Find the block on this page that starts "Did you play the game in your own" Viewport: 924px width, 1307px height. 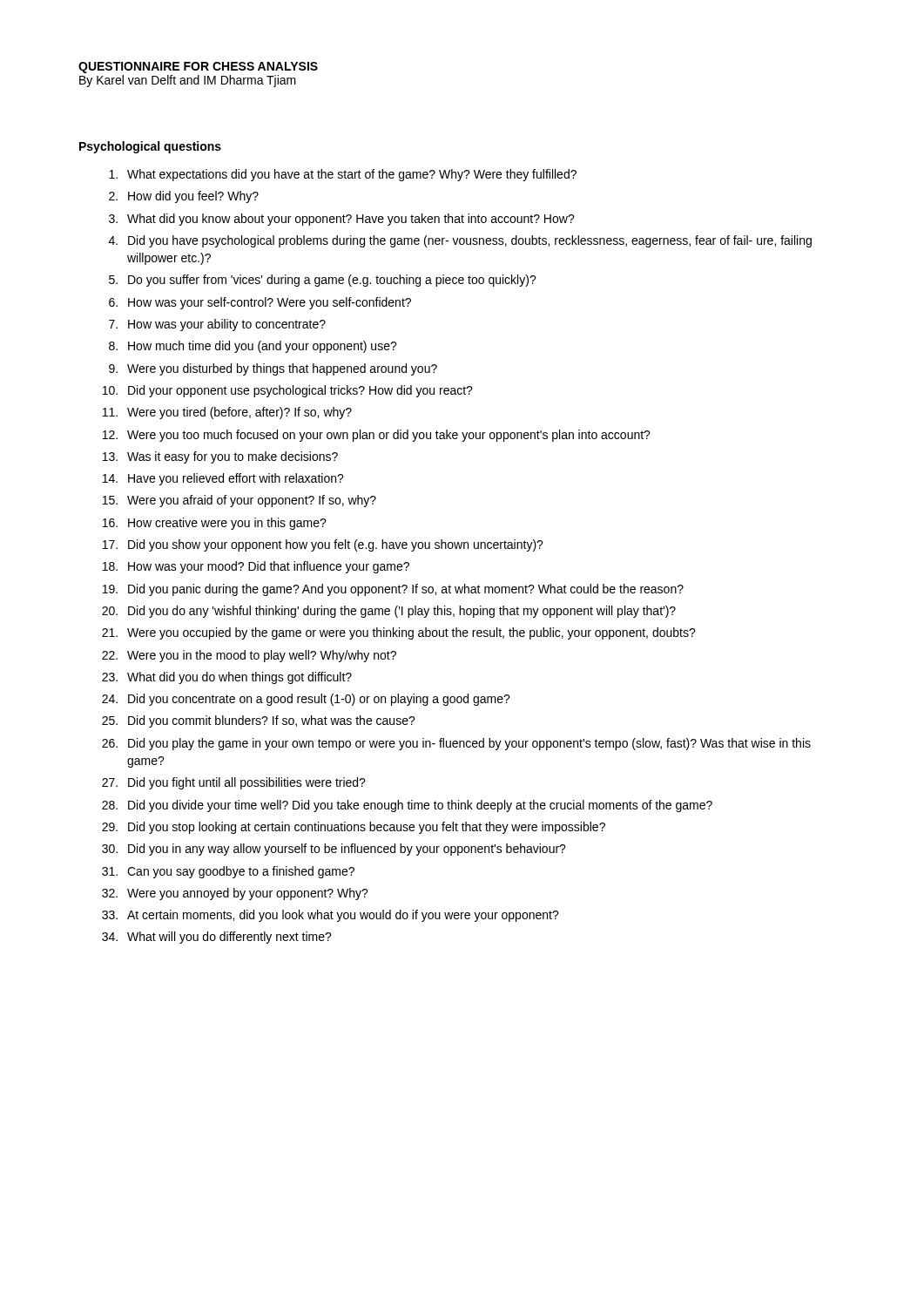469,752
